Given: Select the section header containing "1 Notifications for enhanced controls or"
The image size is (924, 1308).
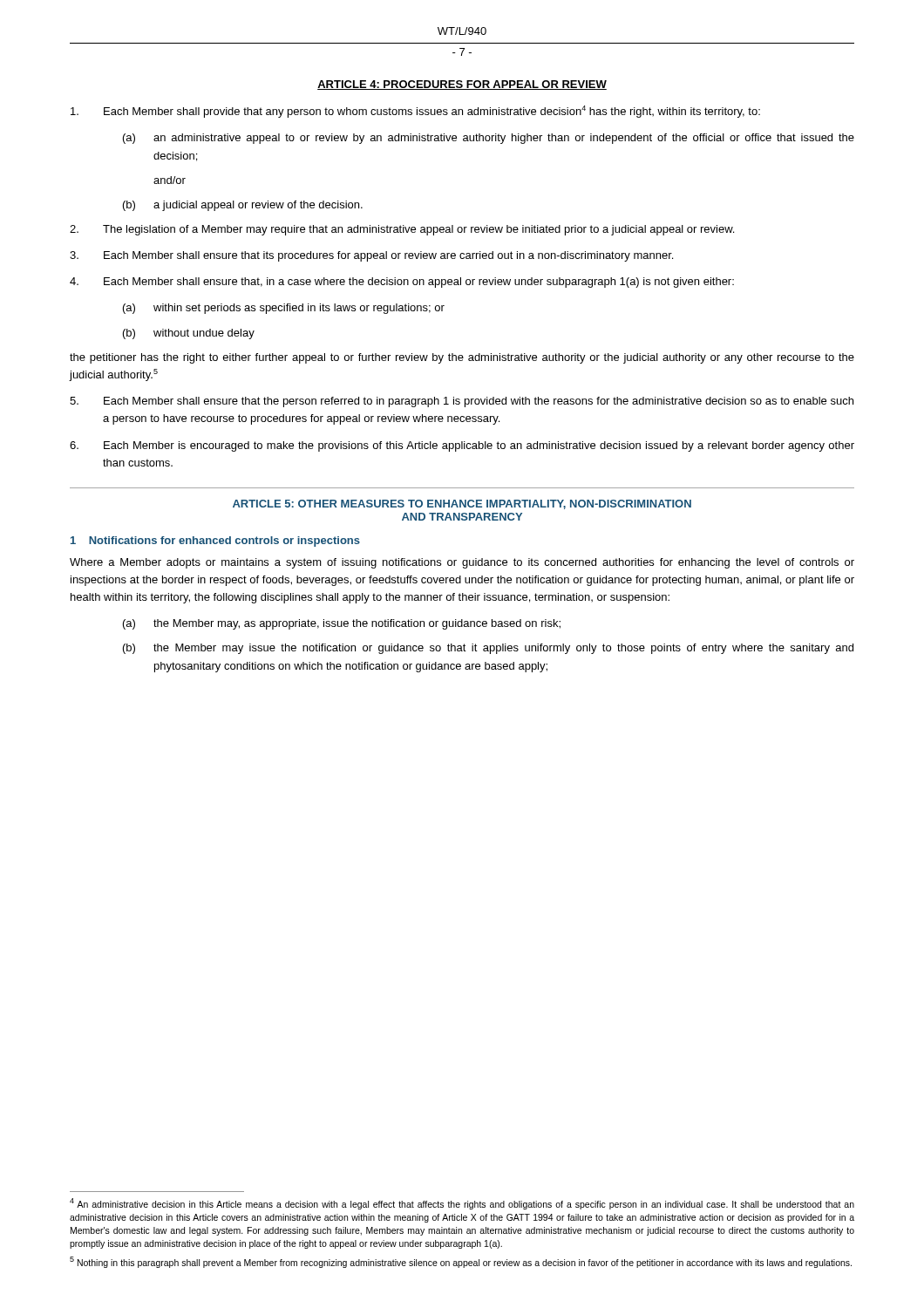Looking at the screenshot, I should [215, 540].
